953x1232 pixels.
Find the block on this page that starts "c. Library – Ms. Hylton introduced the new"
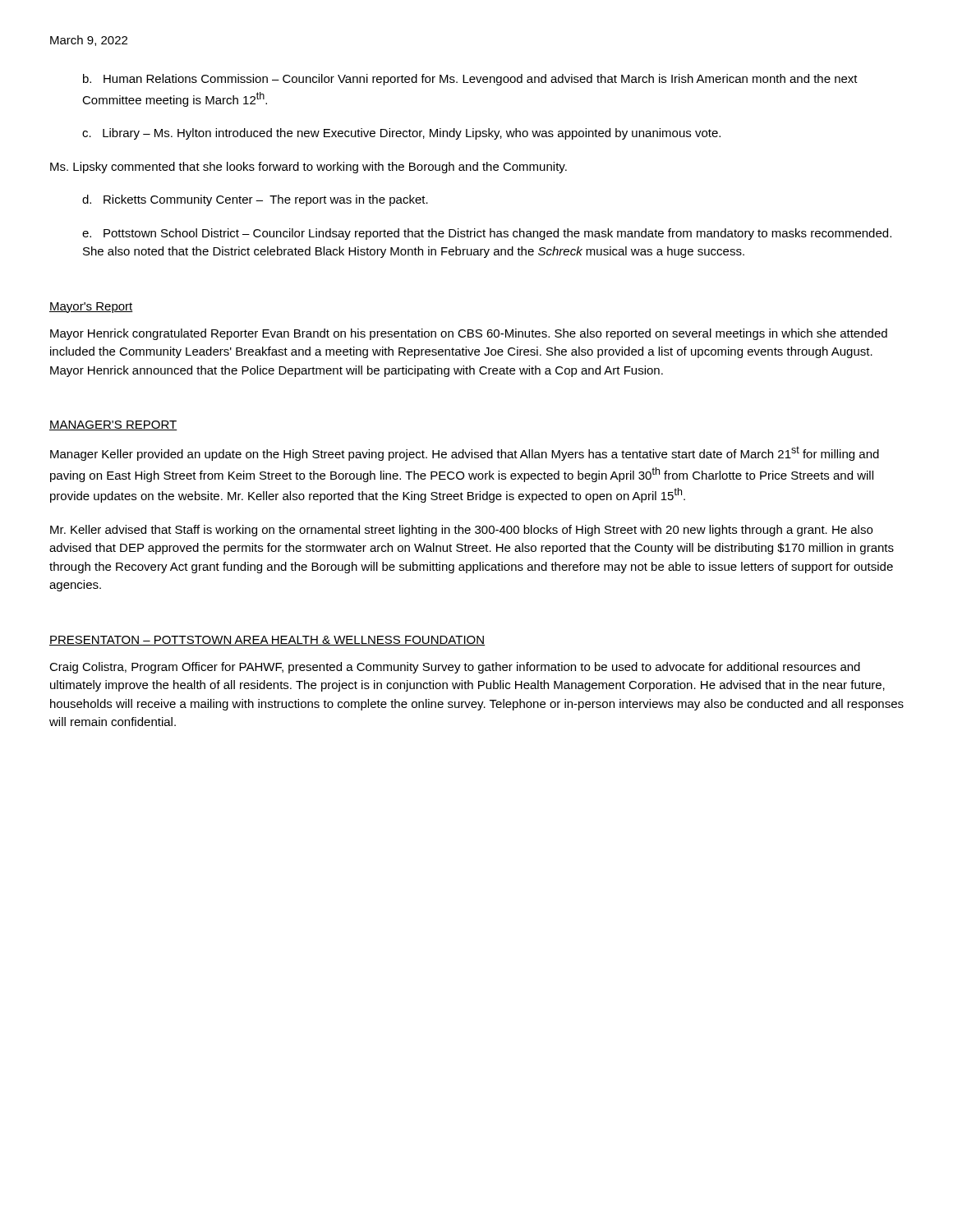(x=402, y=133)
